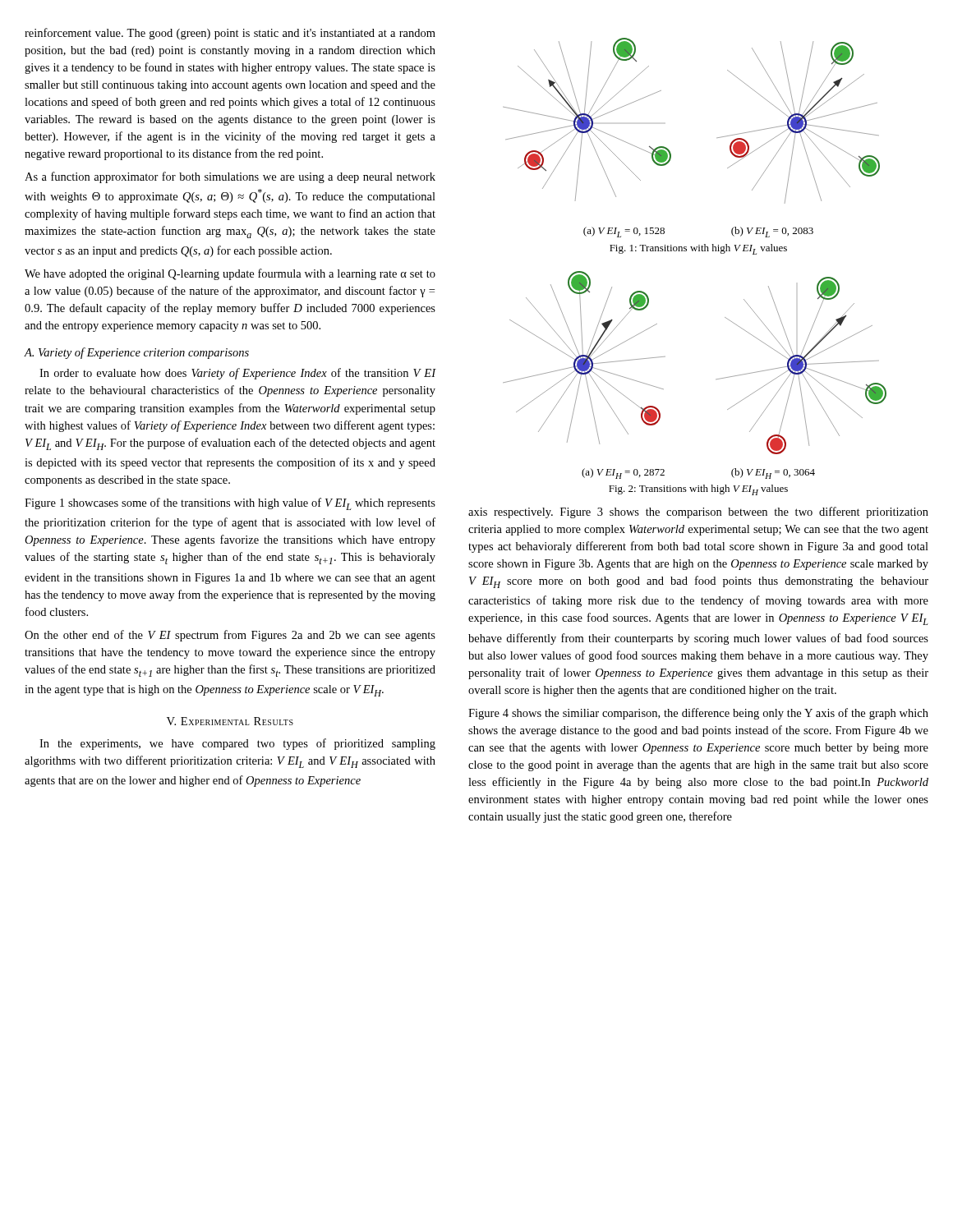953x1232 pixels.
Task: Point to the block starting "A. Variety of Experience criterion"
Action: tap(137, 353)
